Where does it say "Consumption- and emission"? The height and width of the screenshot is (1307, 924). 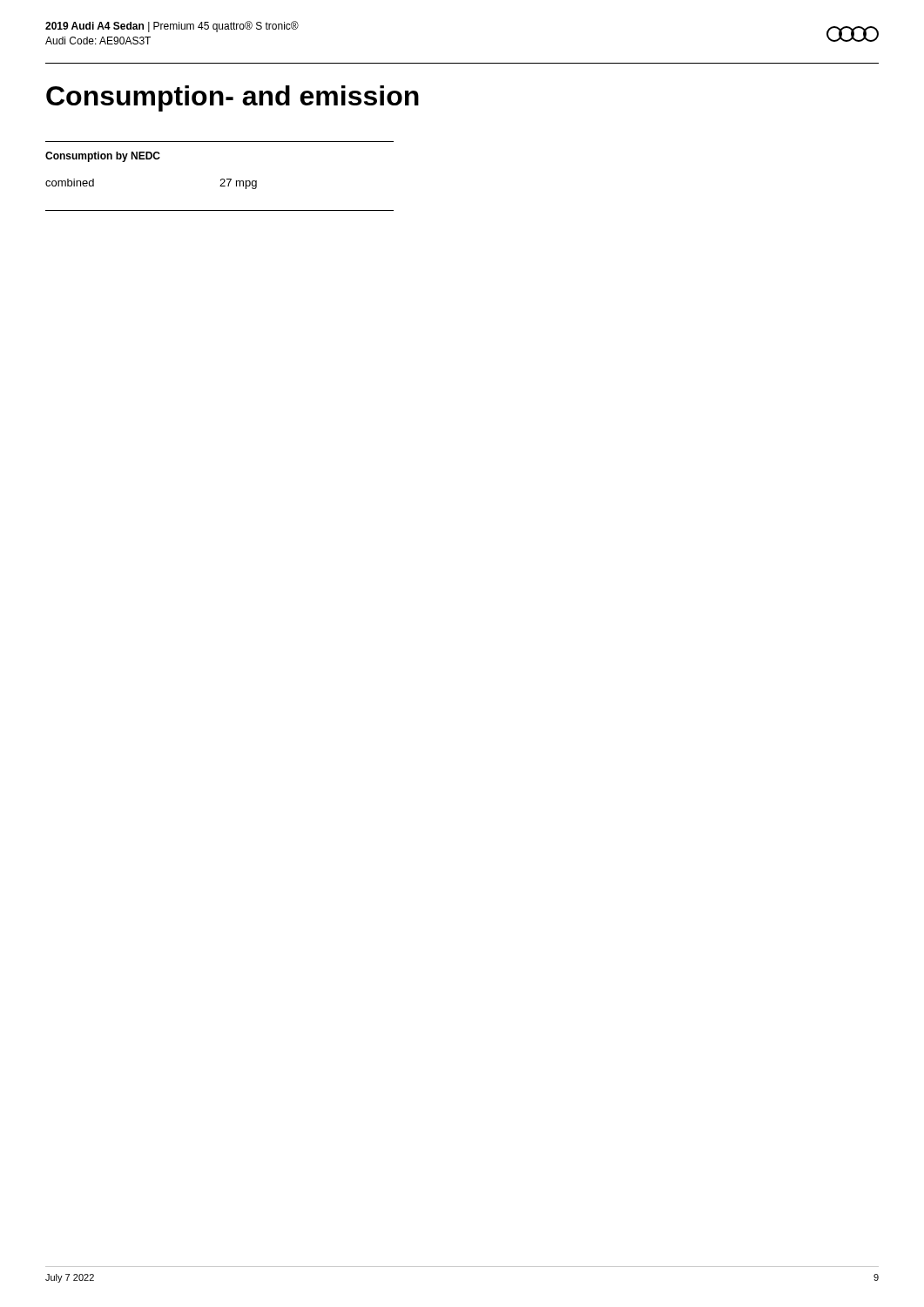point(233,96)
